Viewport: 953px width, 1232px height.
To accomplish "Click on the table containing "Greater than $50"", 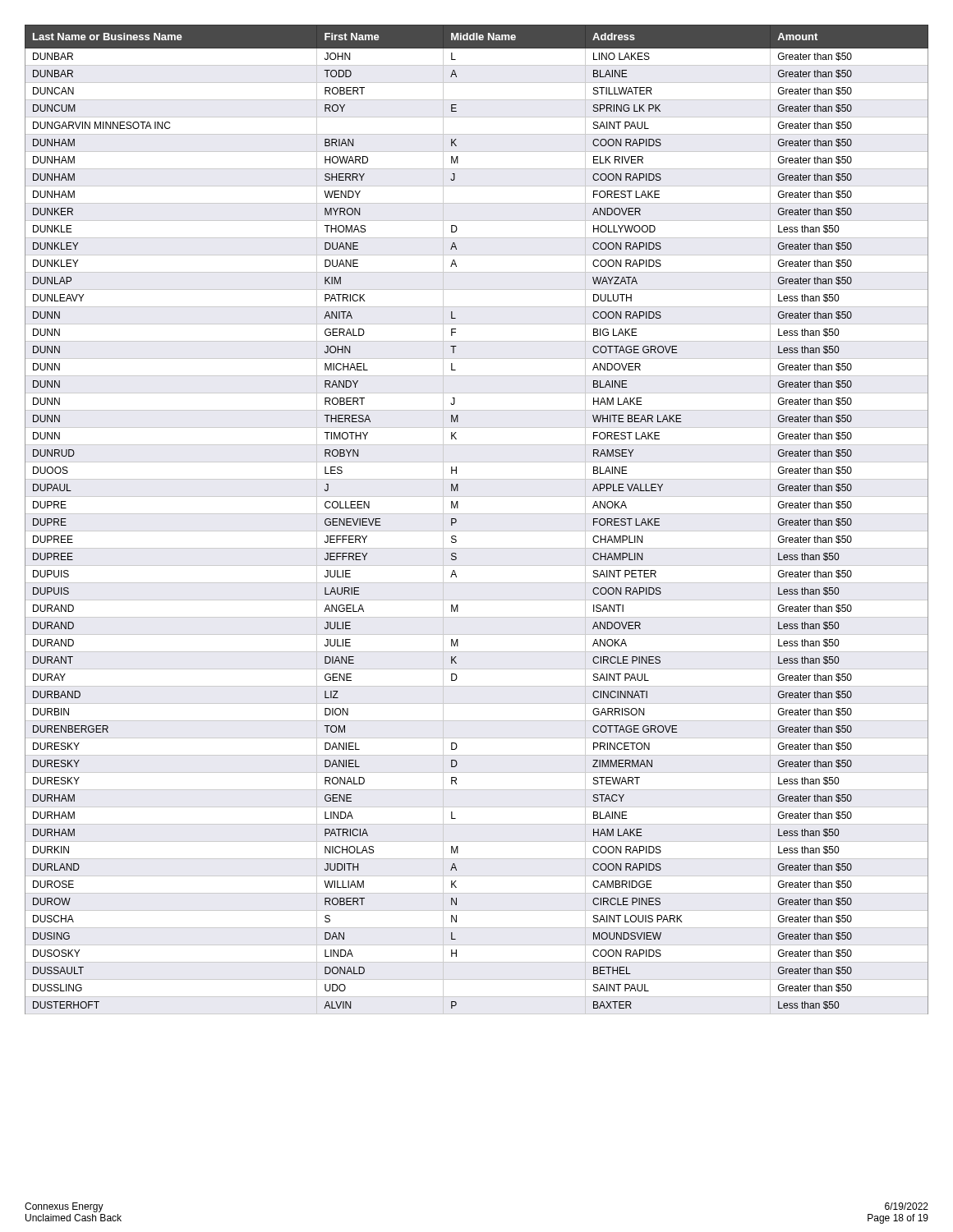I will tap(476, 519).
